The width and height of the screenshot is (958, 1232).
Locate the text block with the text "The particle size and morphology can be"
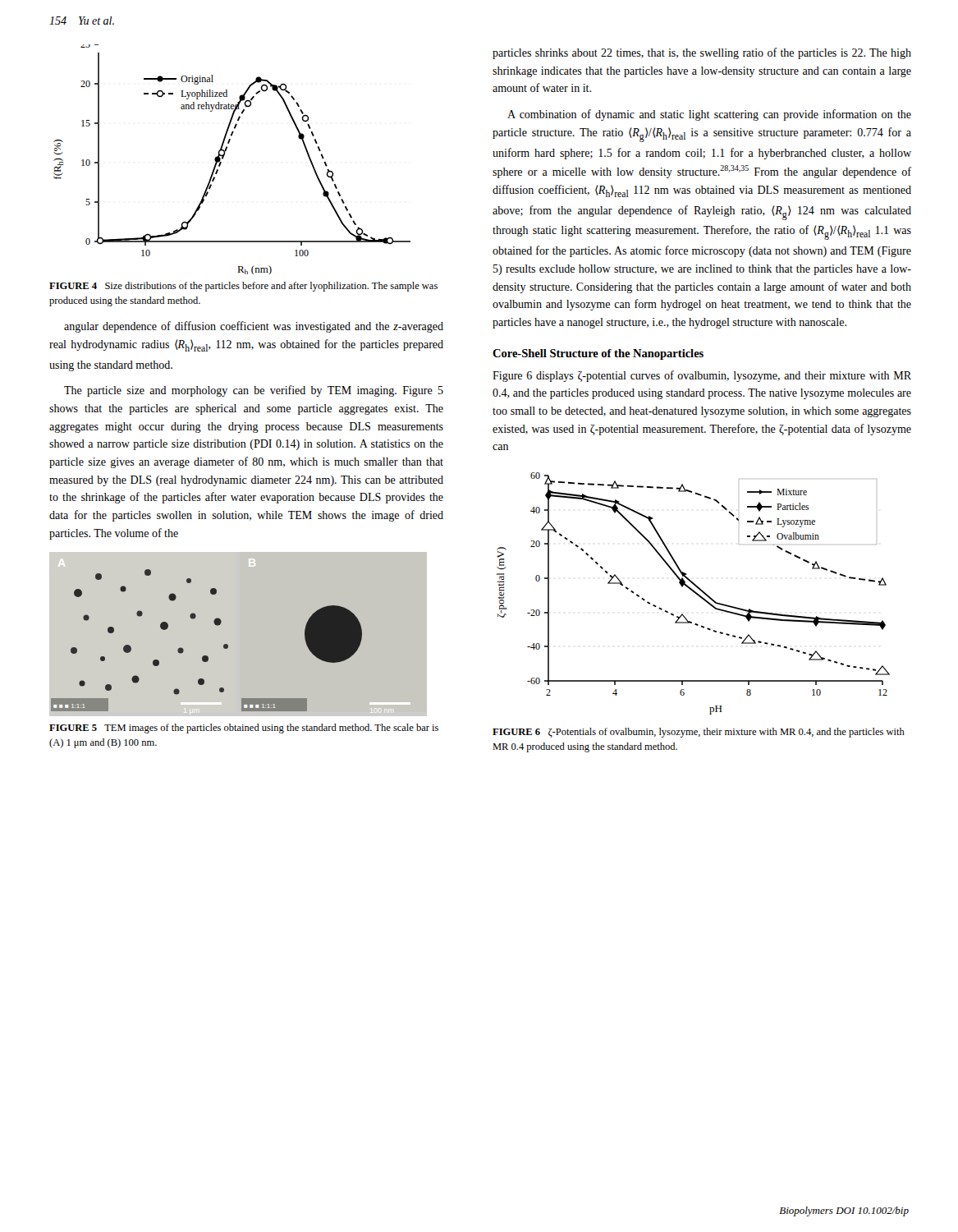(x=246, y=462)
